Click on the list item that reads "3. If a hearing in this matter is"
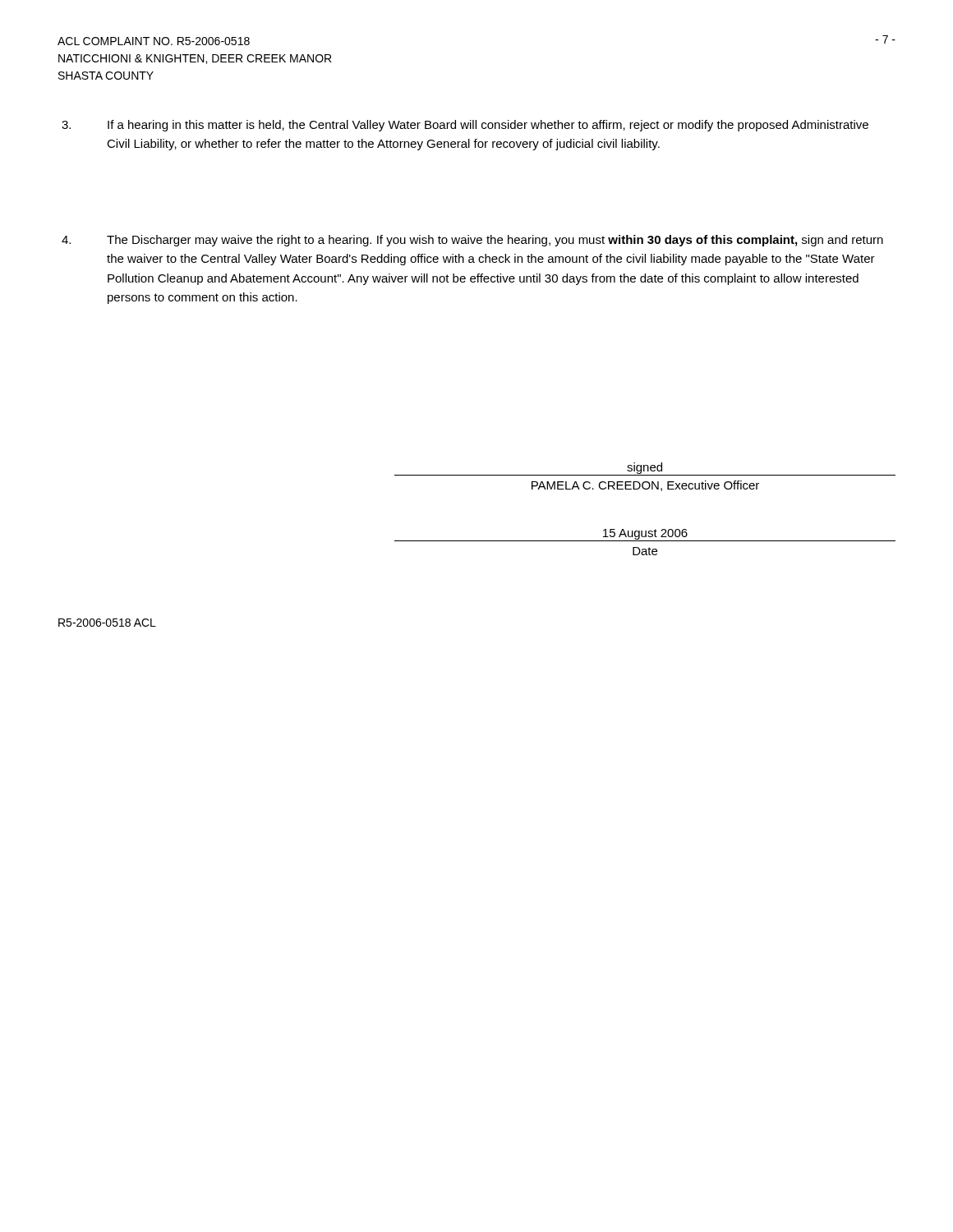Viewport: 953px width, 1232px height. (x=476, y=134)
